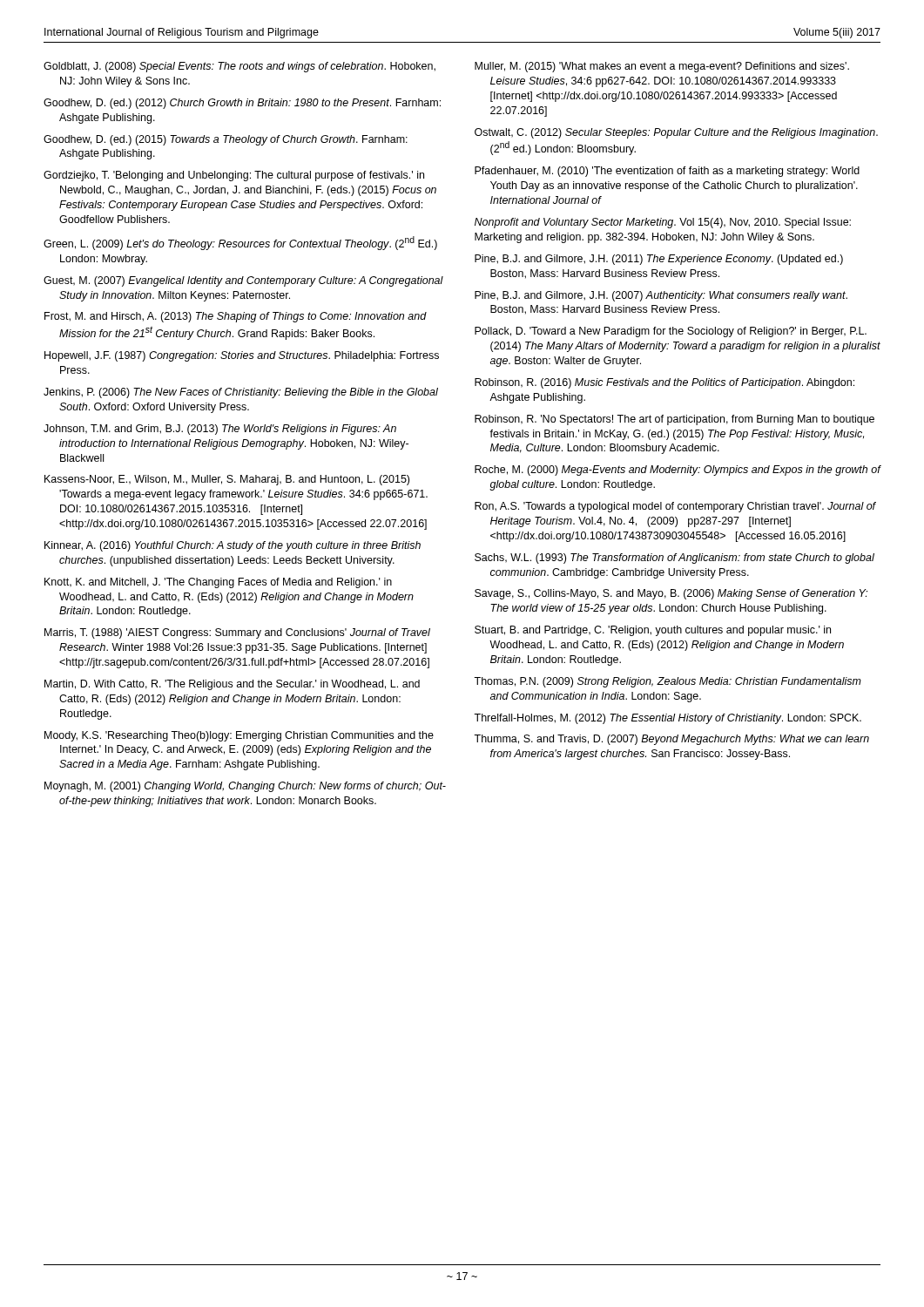The width and height of the screenshot is (924, 1307).
Task: Where is the passage that starts "Kinnear, A. (2016) Youthful"?
Action: [232, 553]
